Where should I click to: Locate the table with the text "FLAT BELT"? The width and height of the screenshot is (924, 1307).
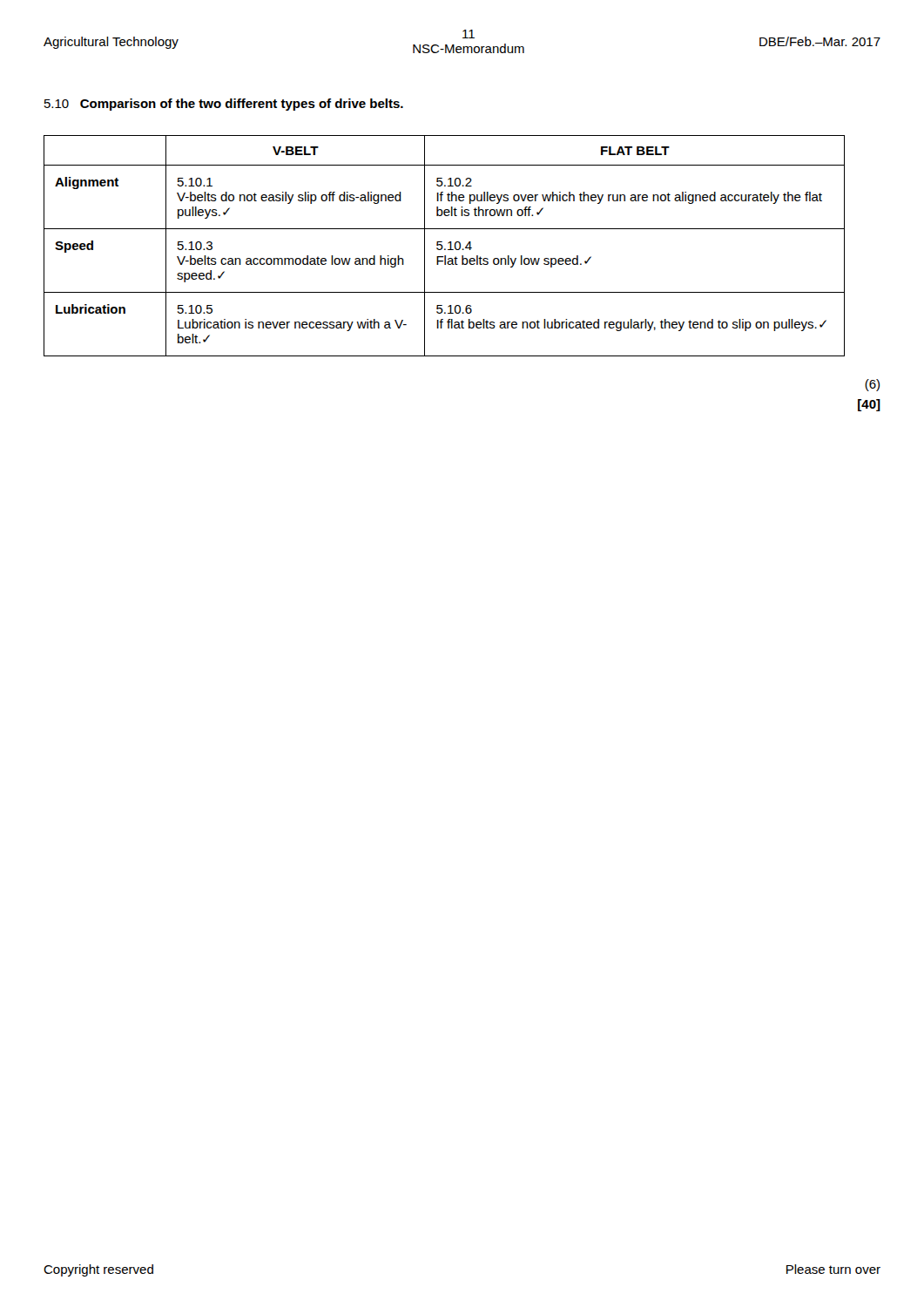pyautogui.click(x=444, y=246)
